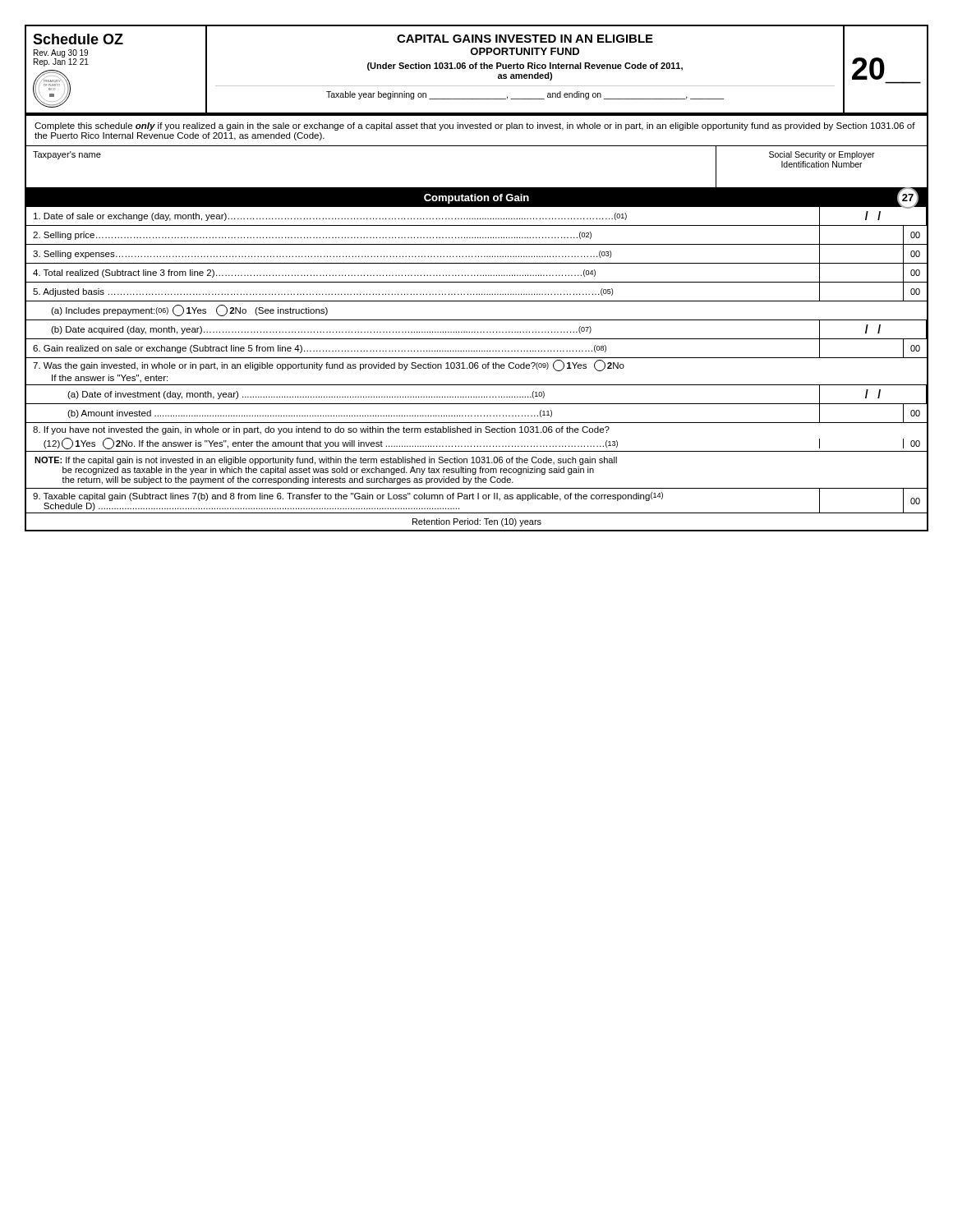This screenshot has width=953, height=1232.
Task: Find the block on this page that starts "(b) Date acquired (day,"
Action: tap(321, 329)
